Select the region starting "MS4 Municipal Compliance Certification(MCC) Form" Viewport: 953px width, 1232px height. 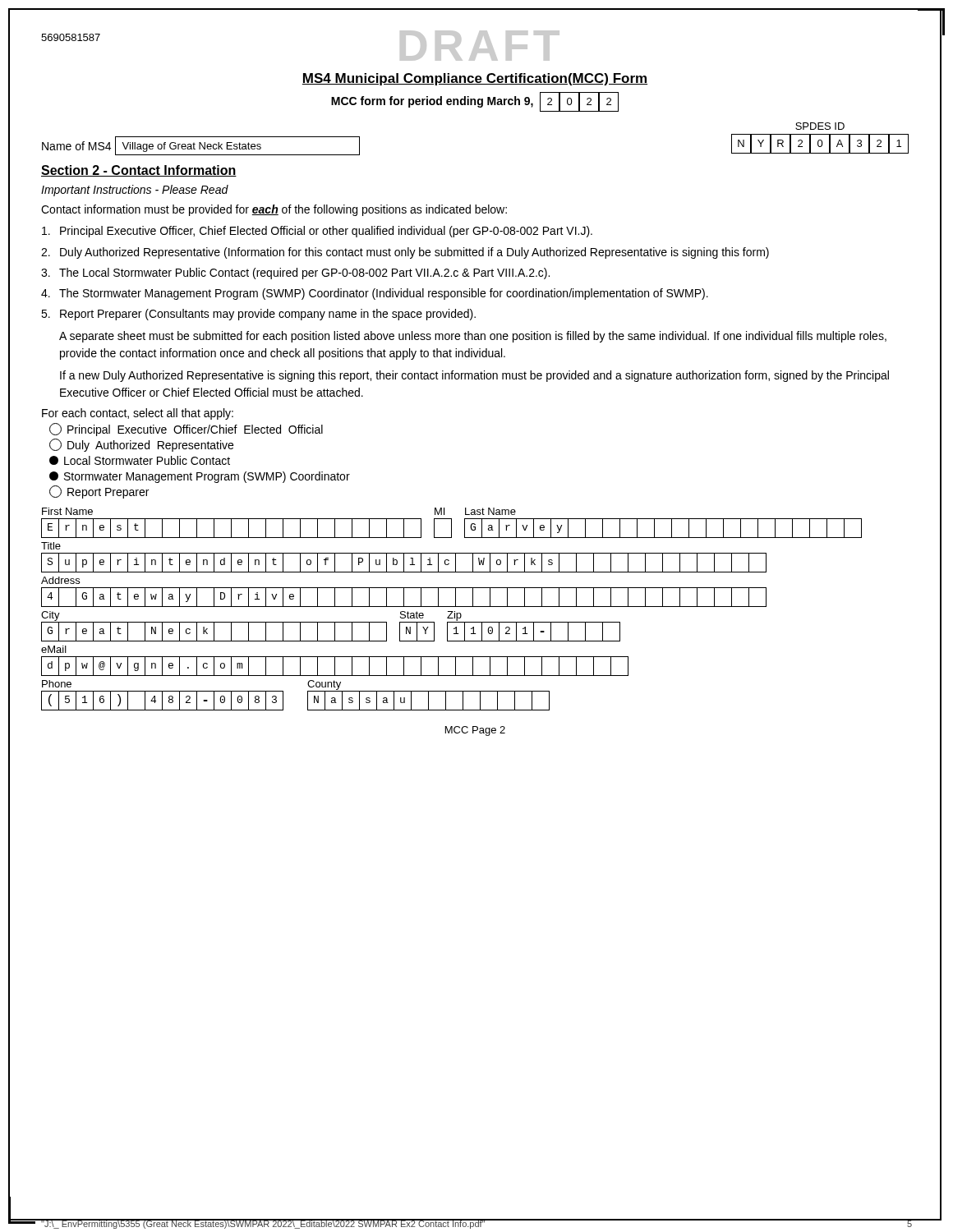coord(475,78)
